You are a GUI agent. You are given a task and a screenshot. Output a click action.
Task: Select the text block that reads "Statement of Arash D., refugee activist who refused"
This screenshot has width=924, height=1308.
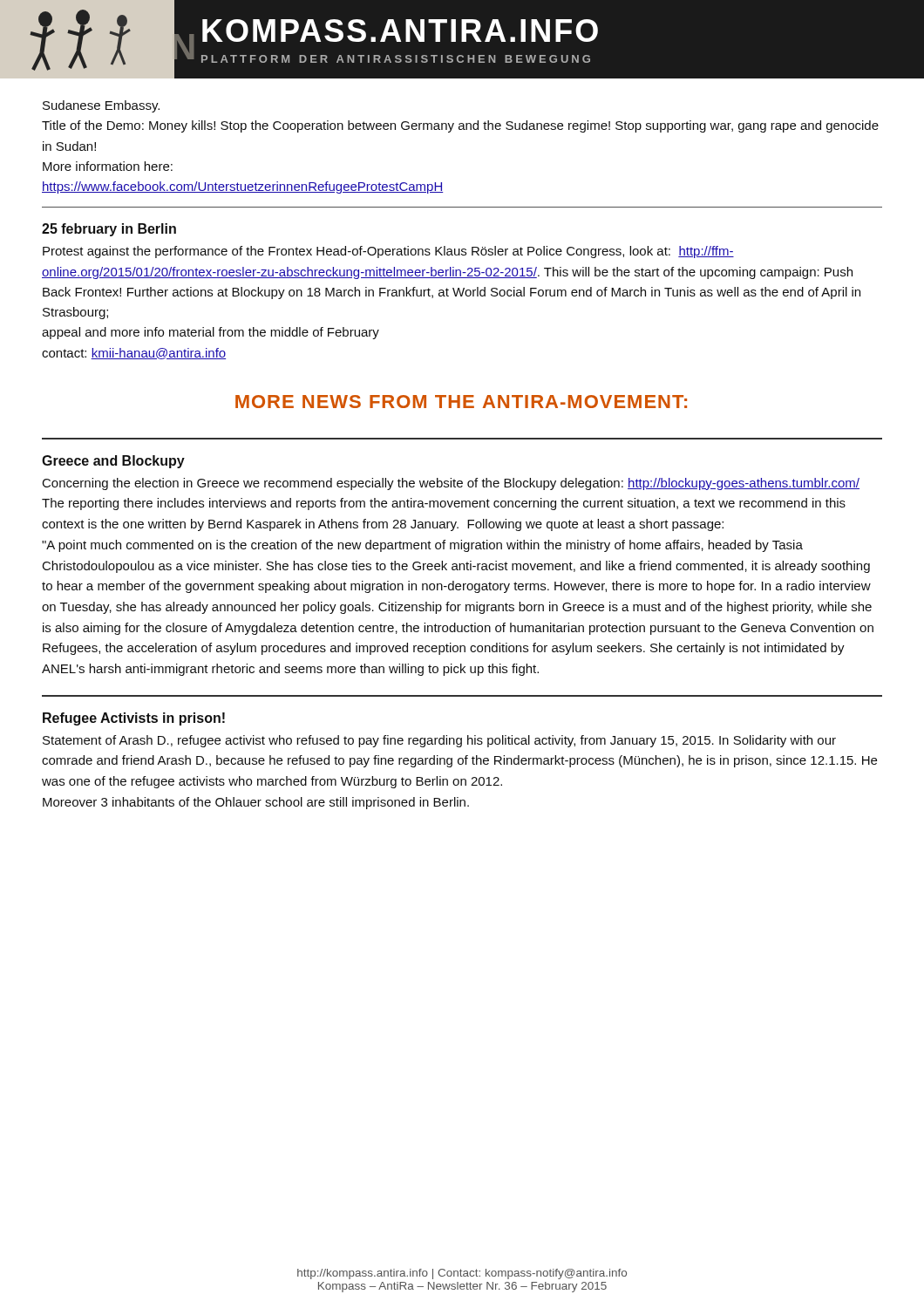pyautogui.click(x=460, y=771)
